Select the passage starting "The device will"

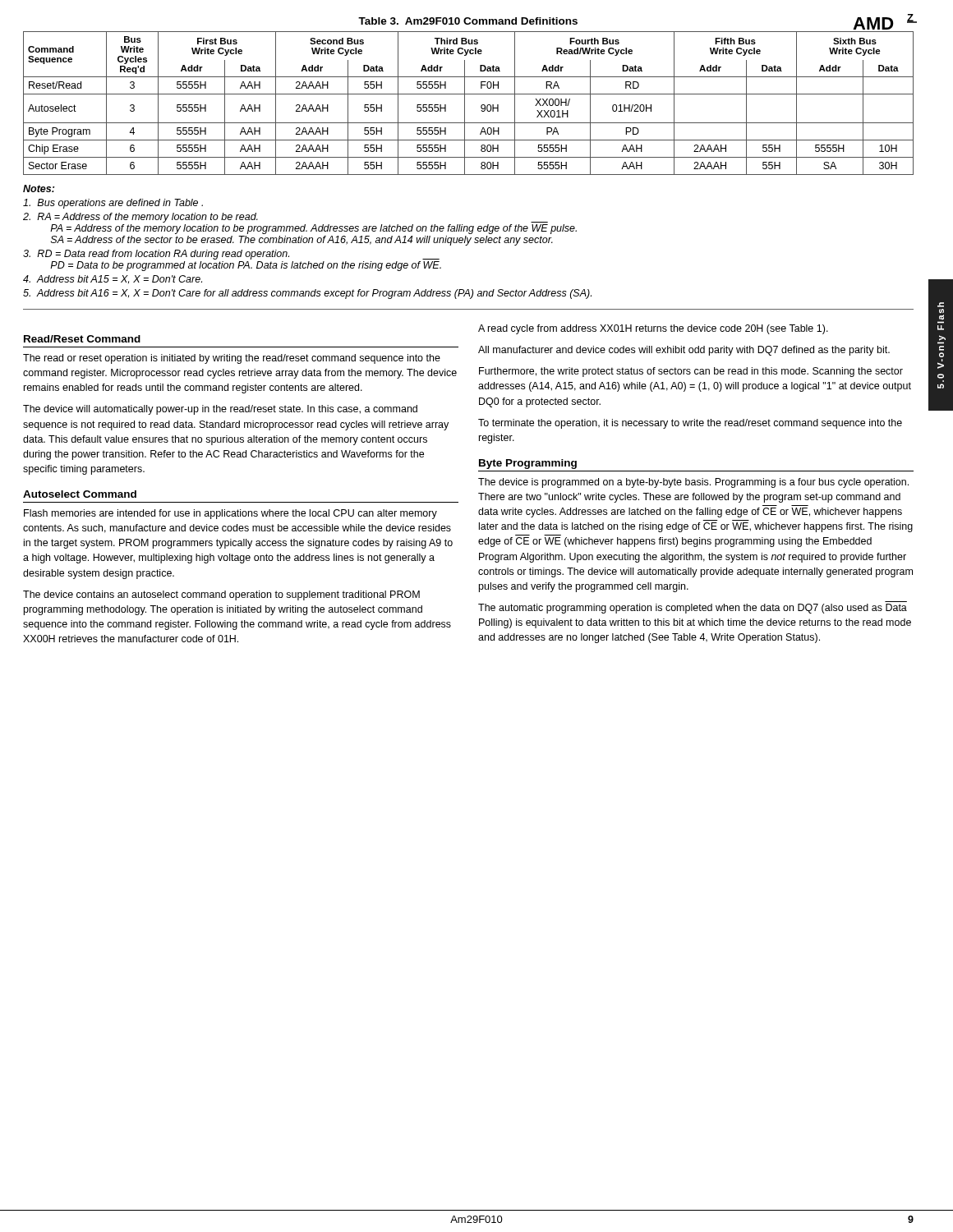[236, 439]
